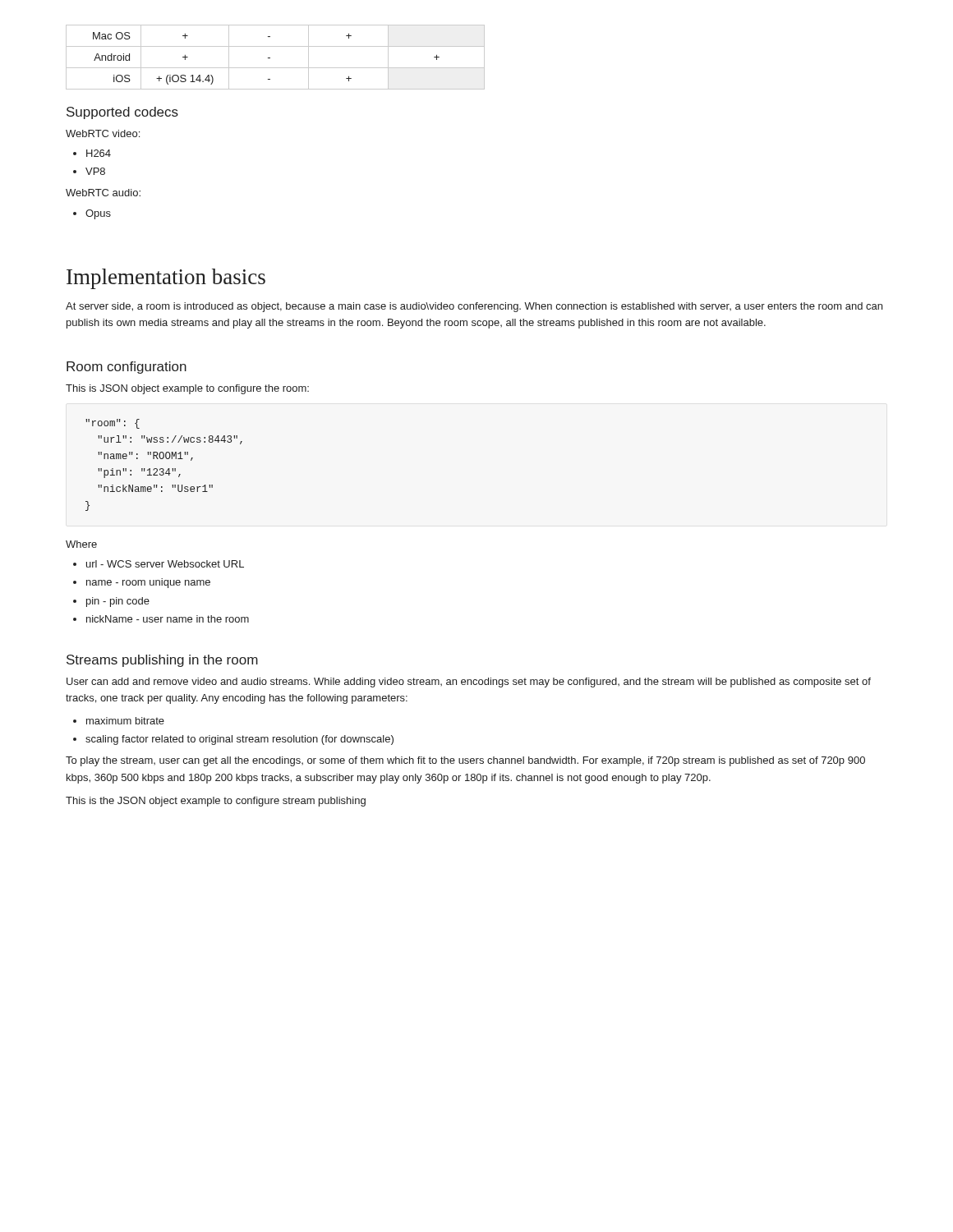Click on the list item containing "nickName - user name in the room"
The width and height of the screenshot is (953, 1232).
tap(168, 619)
